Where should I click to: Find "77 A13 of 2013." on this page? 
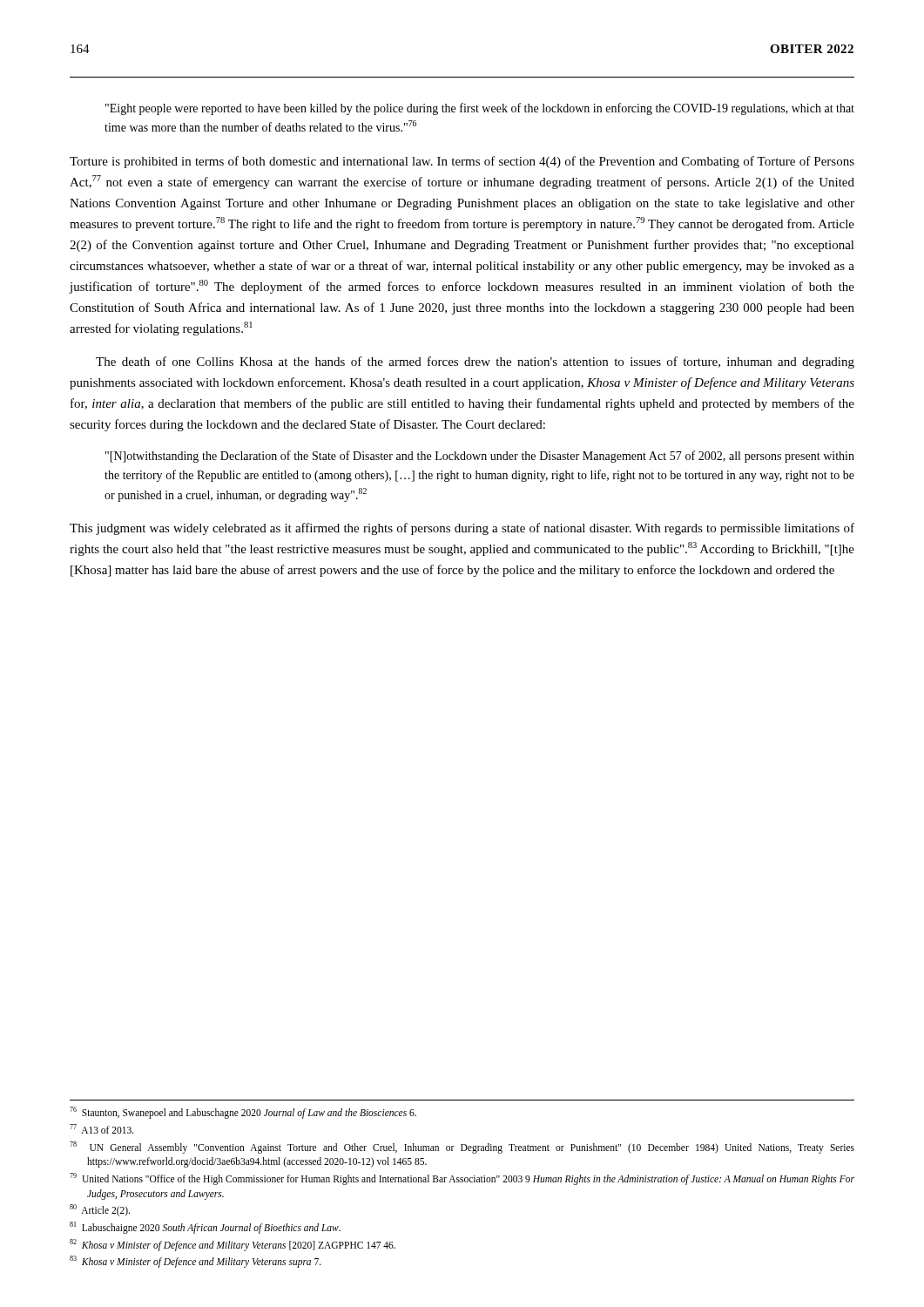[102, 1129]
